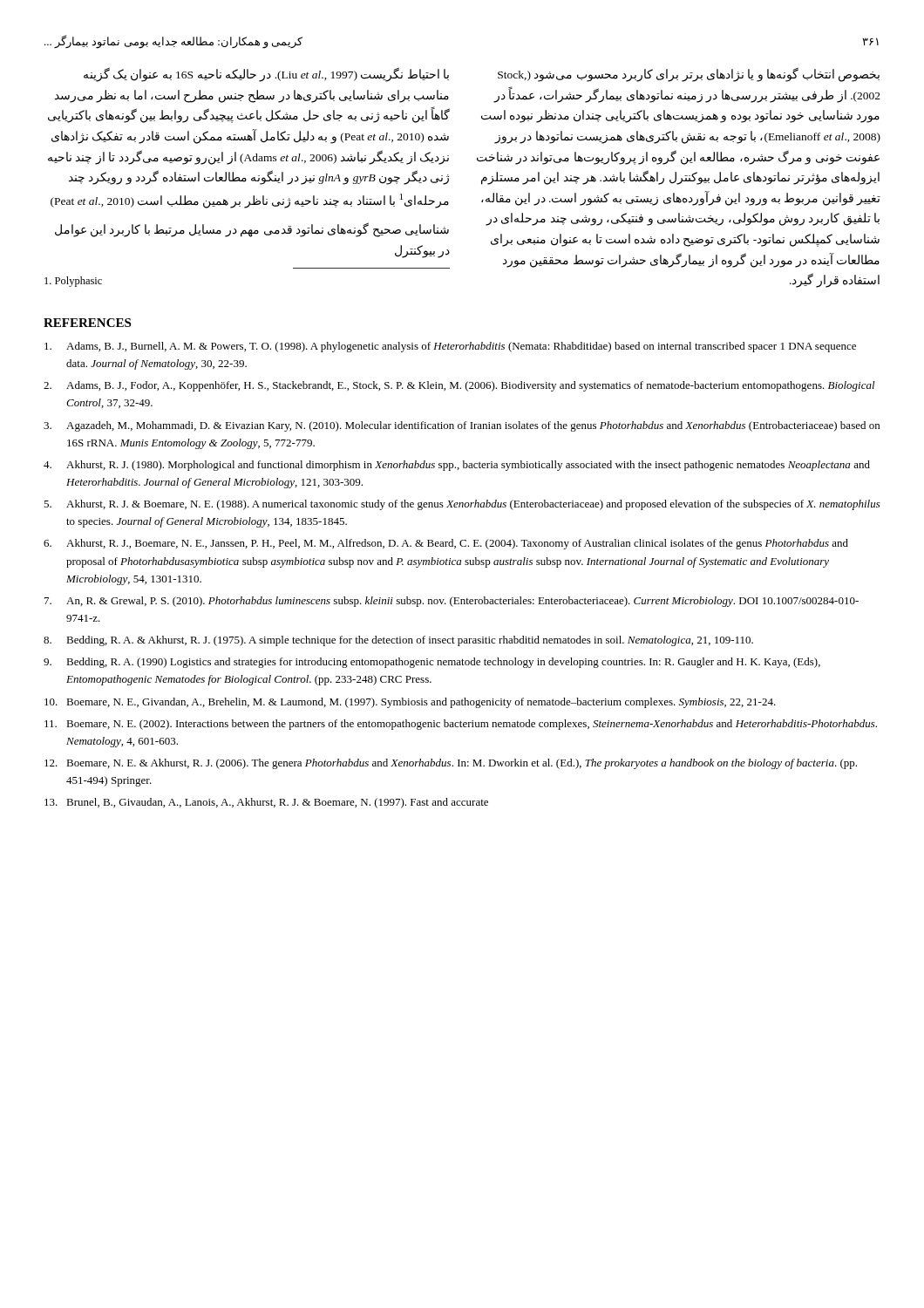Where is the passage that starts "12. Boemare, N. E. &"?
This screenshot has height=1308, width=924.
pyautogui.click(x=462, y=772)
